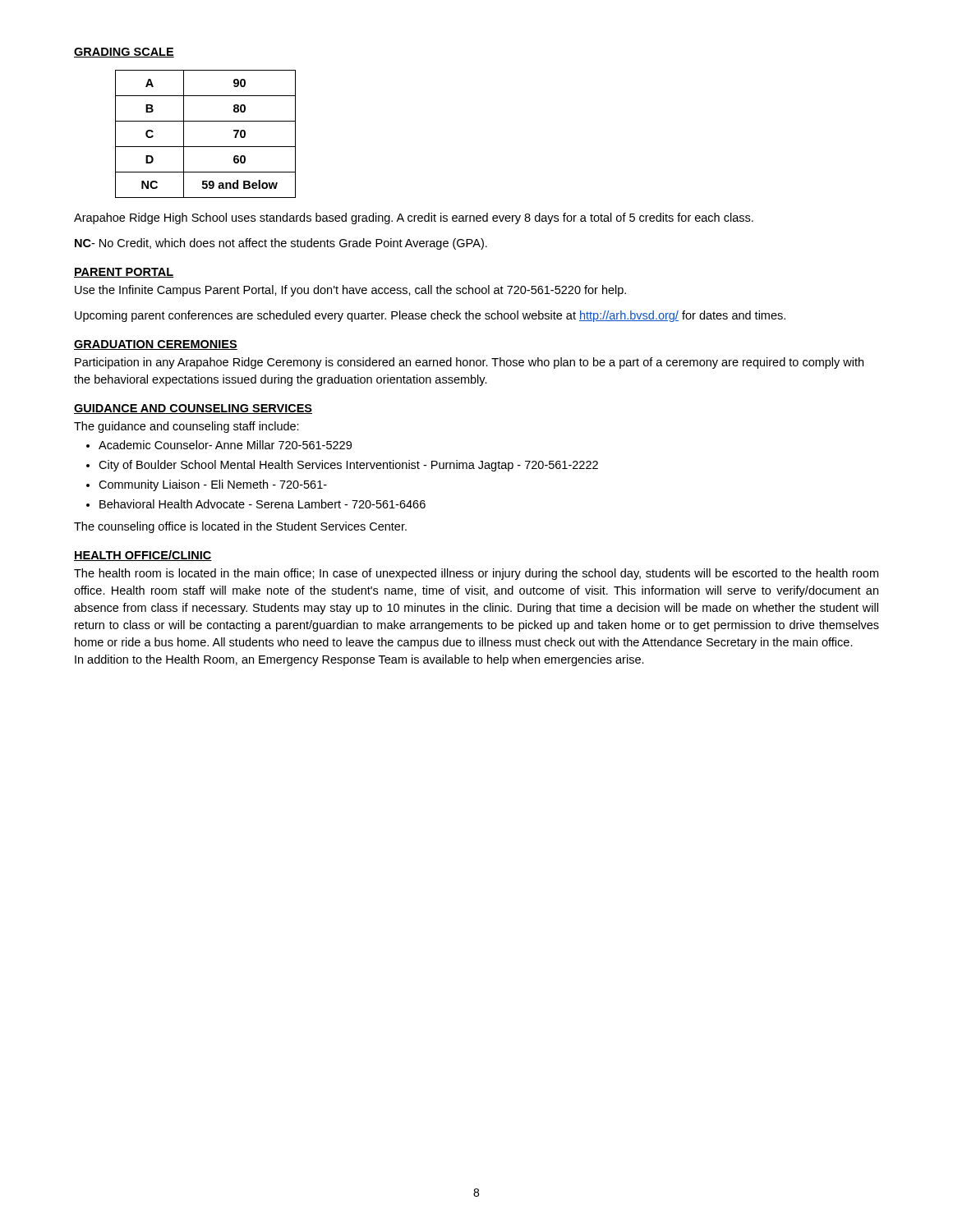Locate the block starting "GRADUATION CEREMONIES"

point(156,344)
